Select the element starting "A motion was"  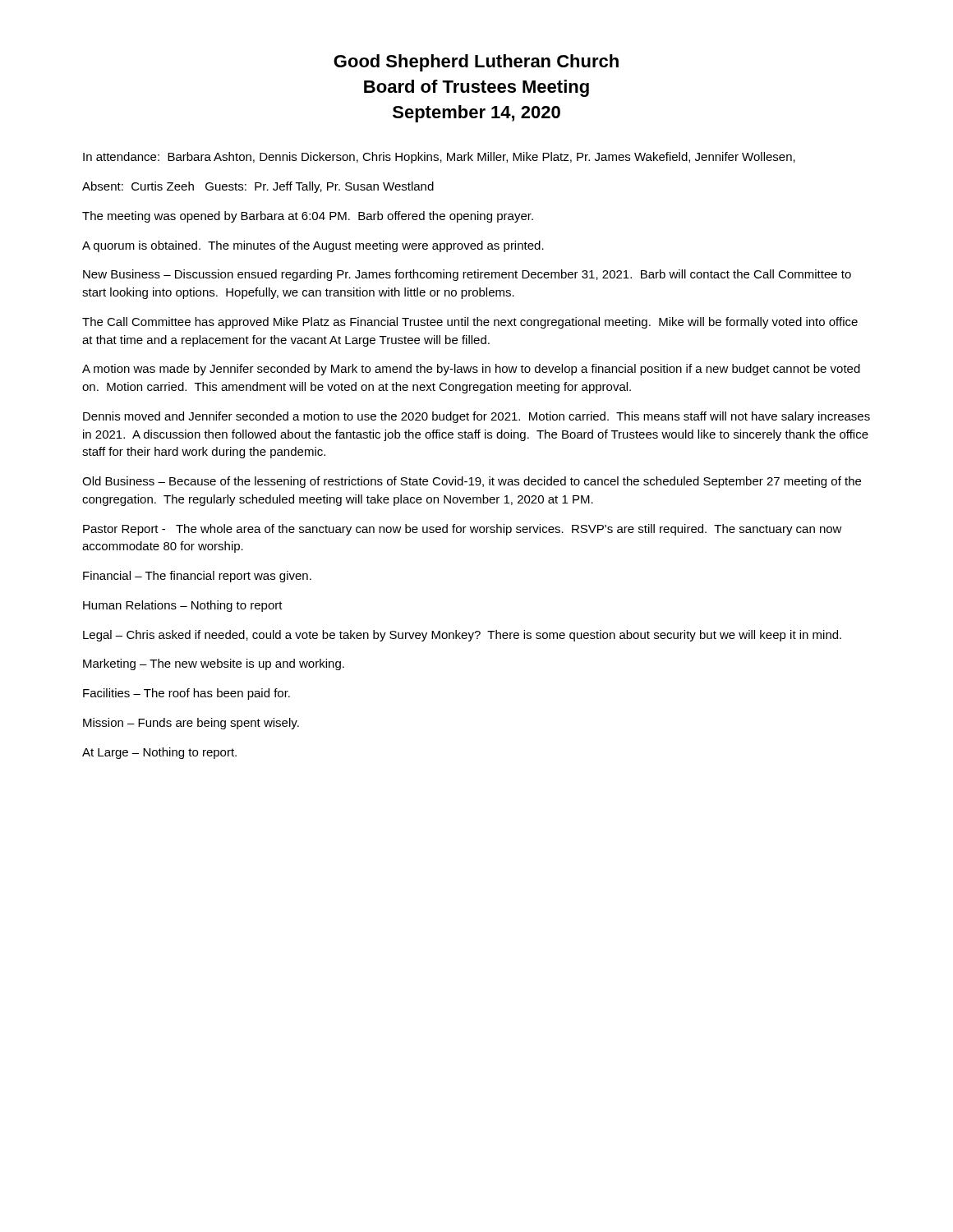pos(471,378)
